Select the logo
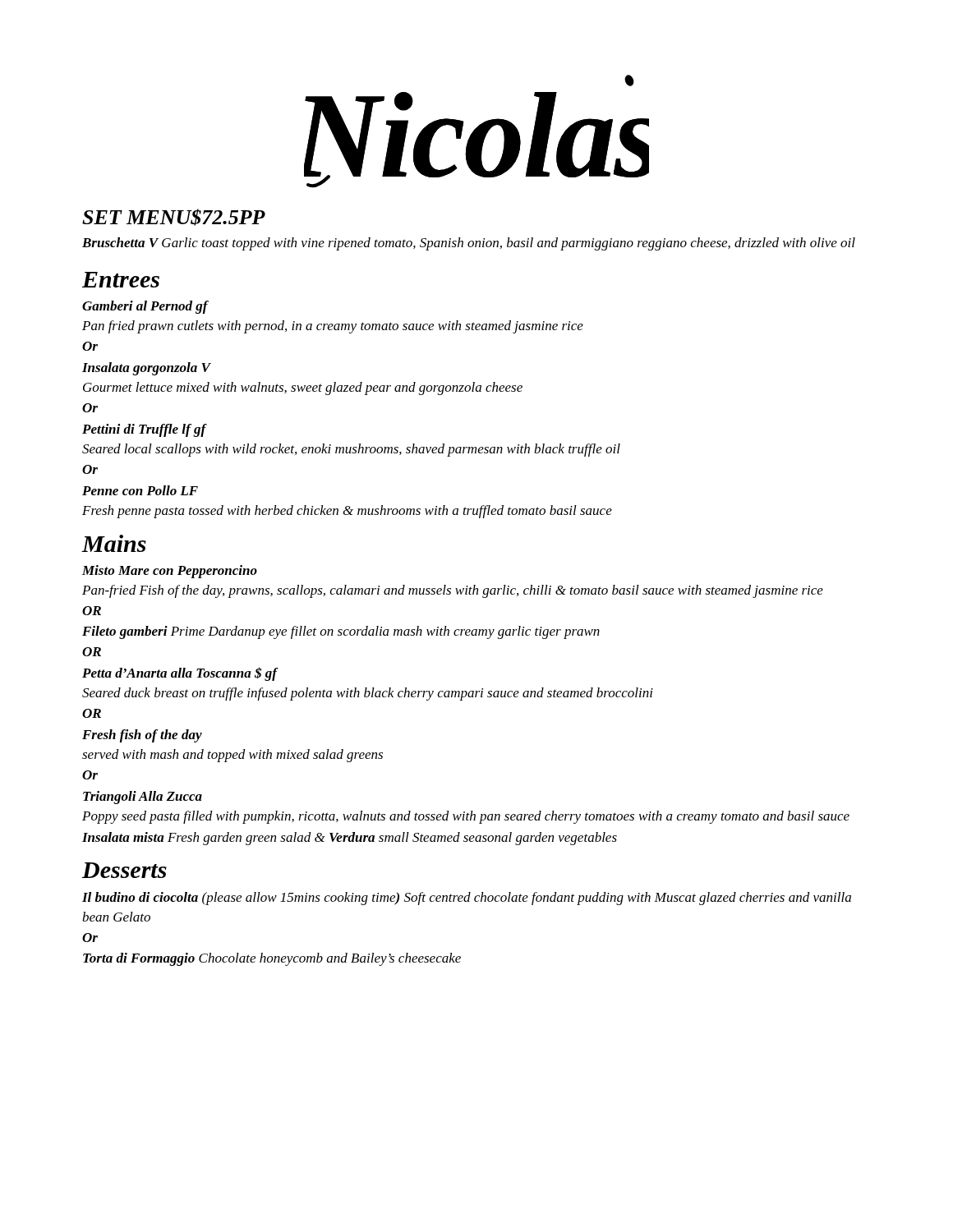Screen dimensions: 1232x953 tap(476, 123)
